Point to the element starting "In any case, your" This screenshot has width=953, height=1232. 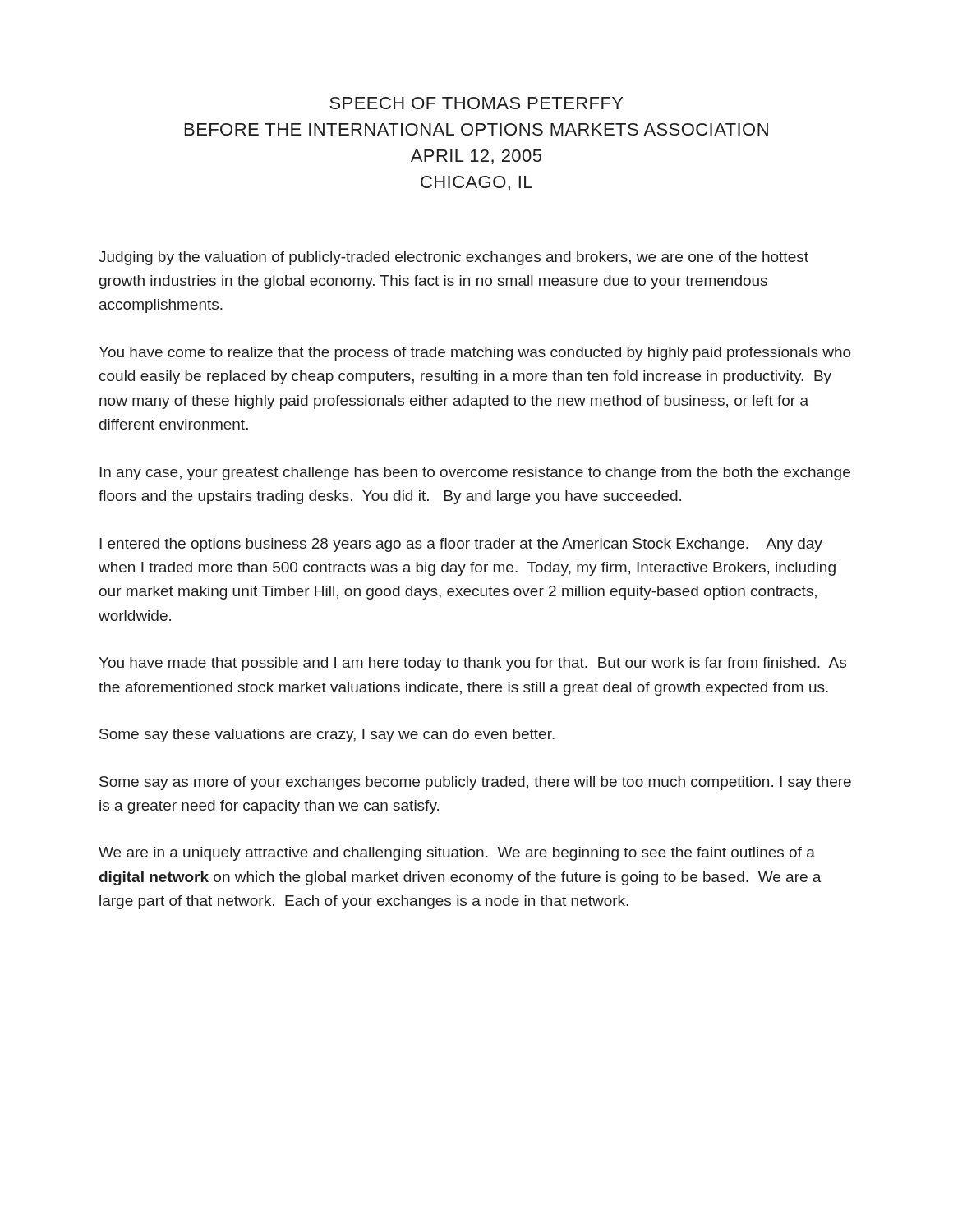click(x=475, y=484)
